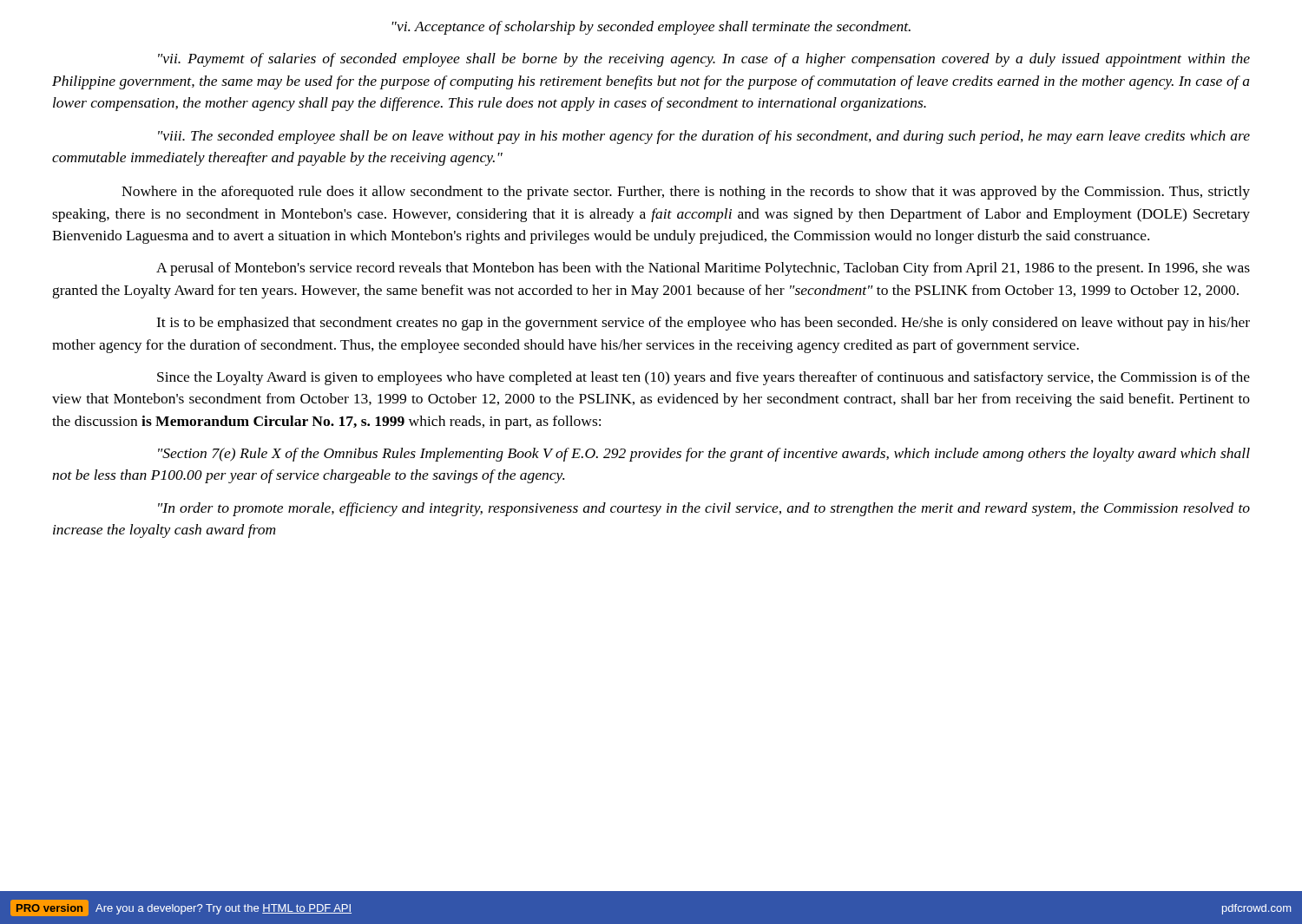This screenshot has width=1302, height=924.
Task: Navigate to the text block starting ""In order to promote morale, efficiency"
Action: (651, 518)
